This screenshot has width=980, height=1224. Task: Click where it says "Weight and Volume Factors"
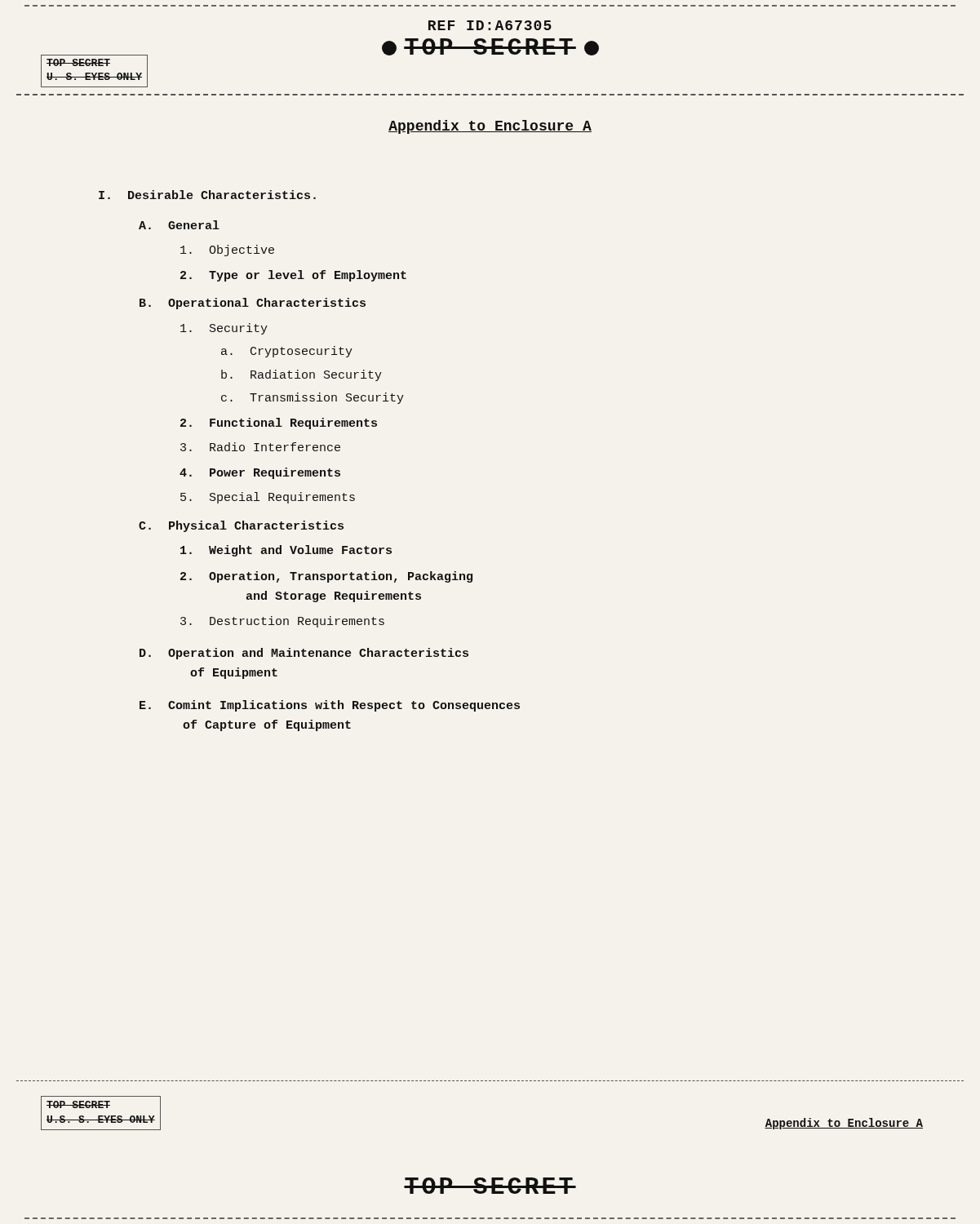(x=286, y=551)
